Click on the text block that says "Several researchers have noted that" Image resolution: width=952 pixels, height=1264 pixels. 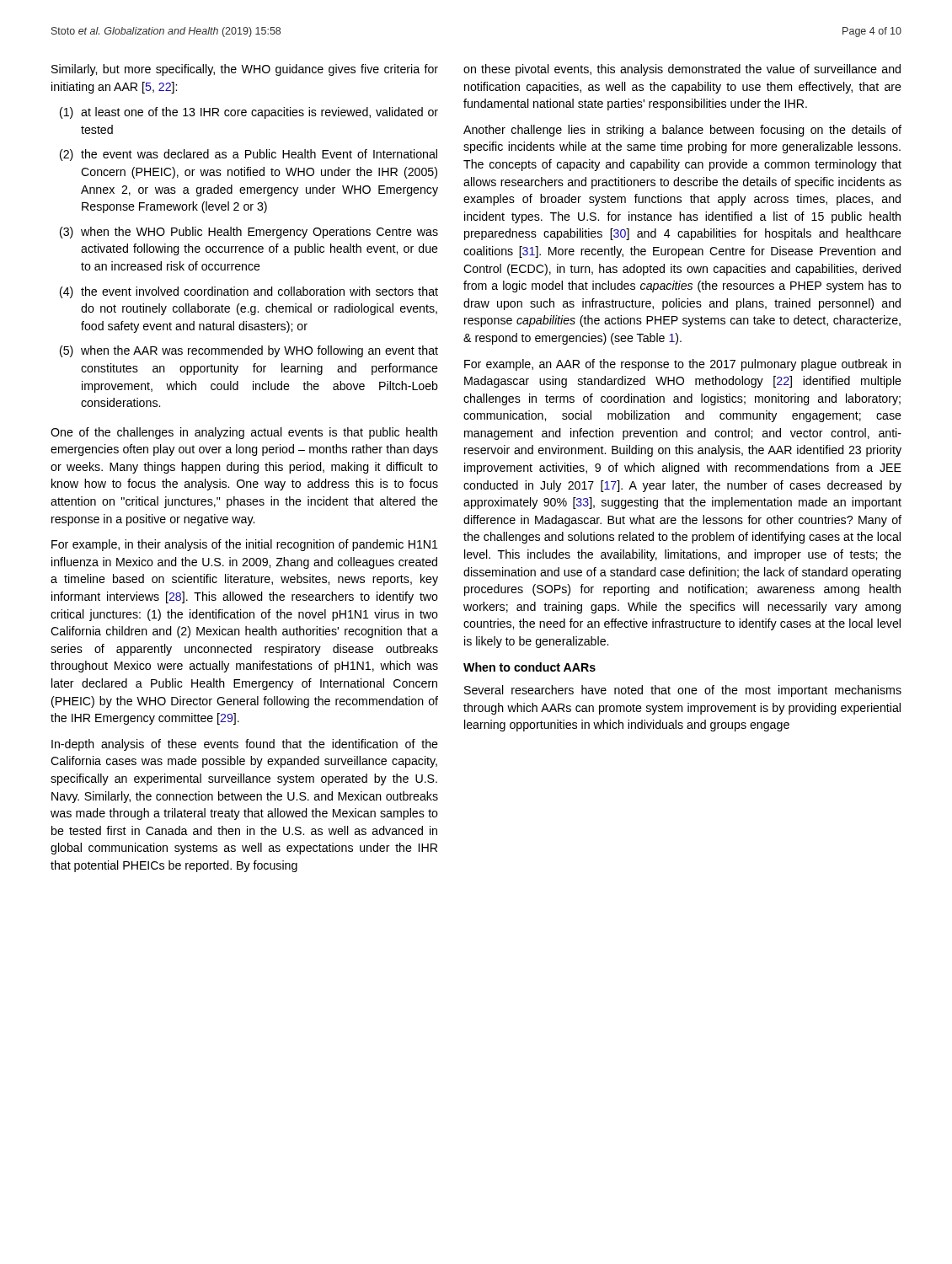[682, 708]
